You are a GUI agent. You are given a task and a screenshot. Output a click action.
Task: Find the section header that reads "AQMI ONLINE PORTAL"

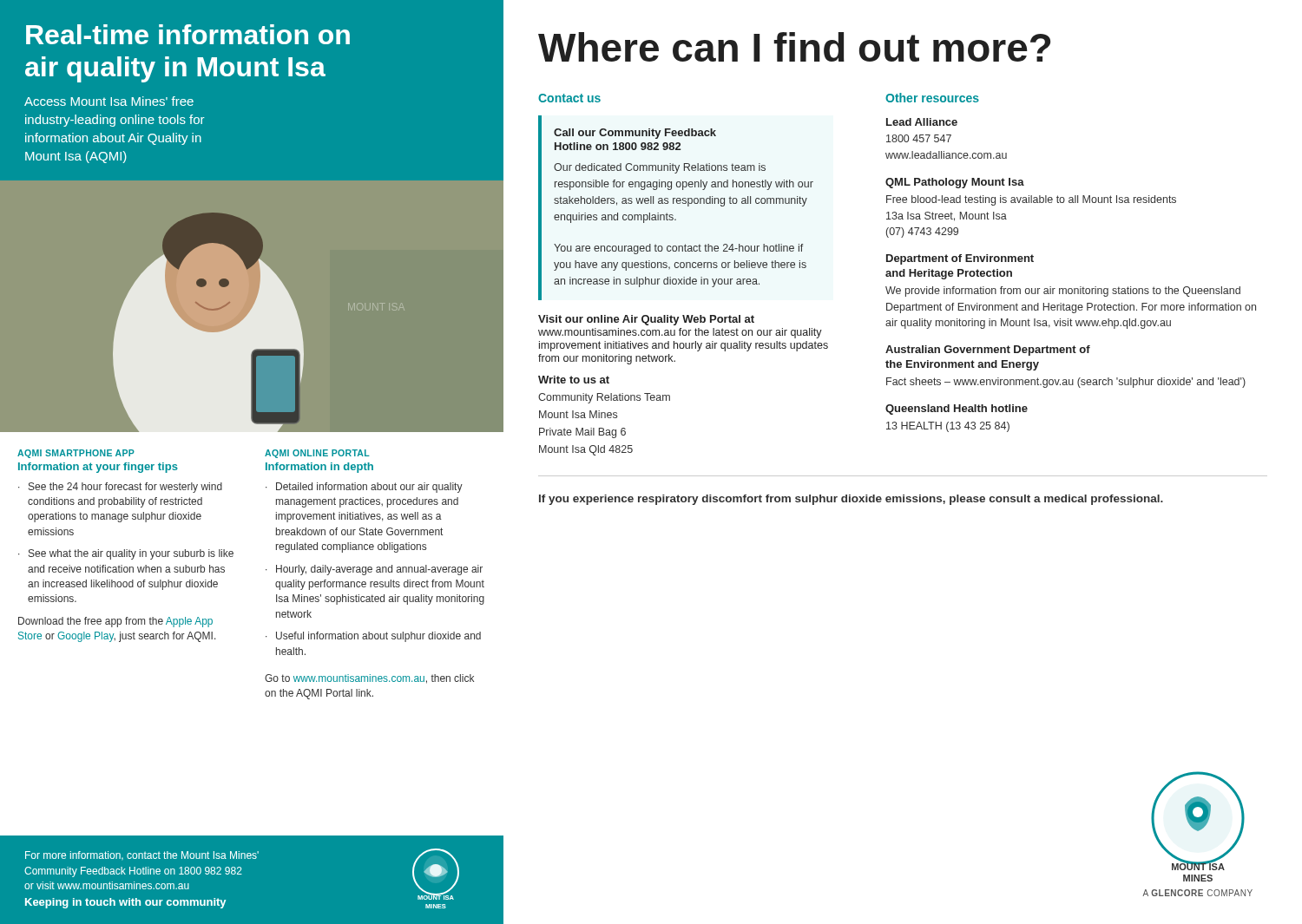pos(317,453)
